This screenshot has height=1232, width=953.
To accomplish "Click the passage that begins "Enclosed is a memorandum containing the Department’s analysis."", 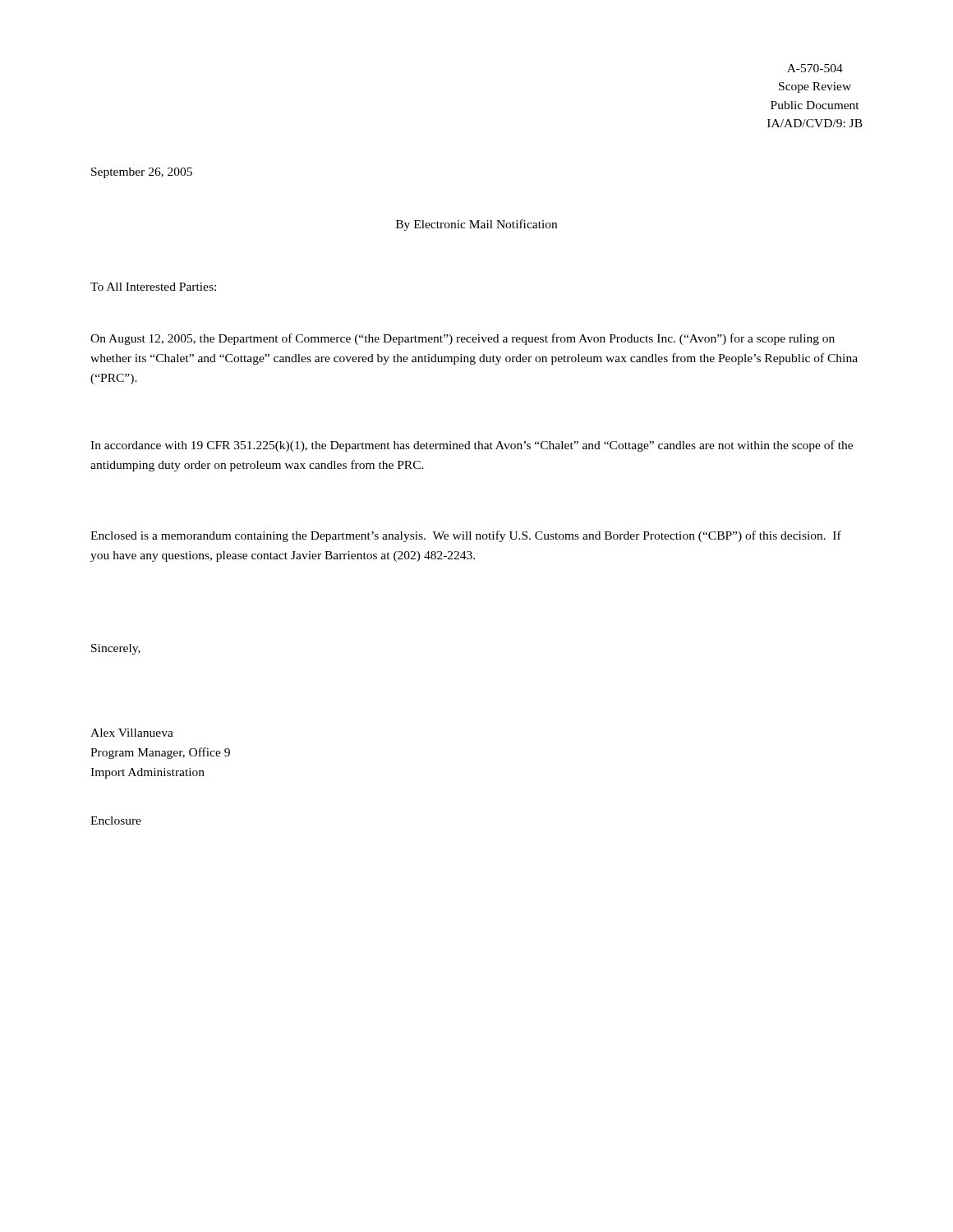I will tap(466, 545).
